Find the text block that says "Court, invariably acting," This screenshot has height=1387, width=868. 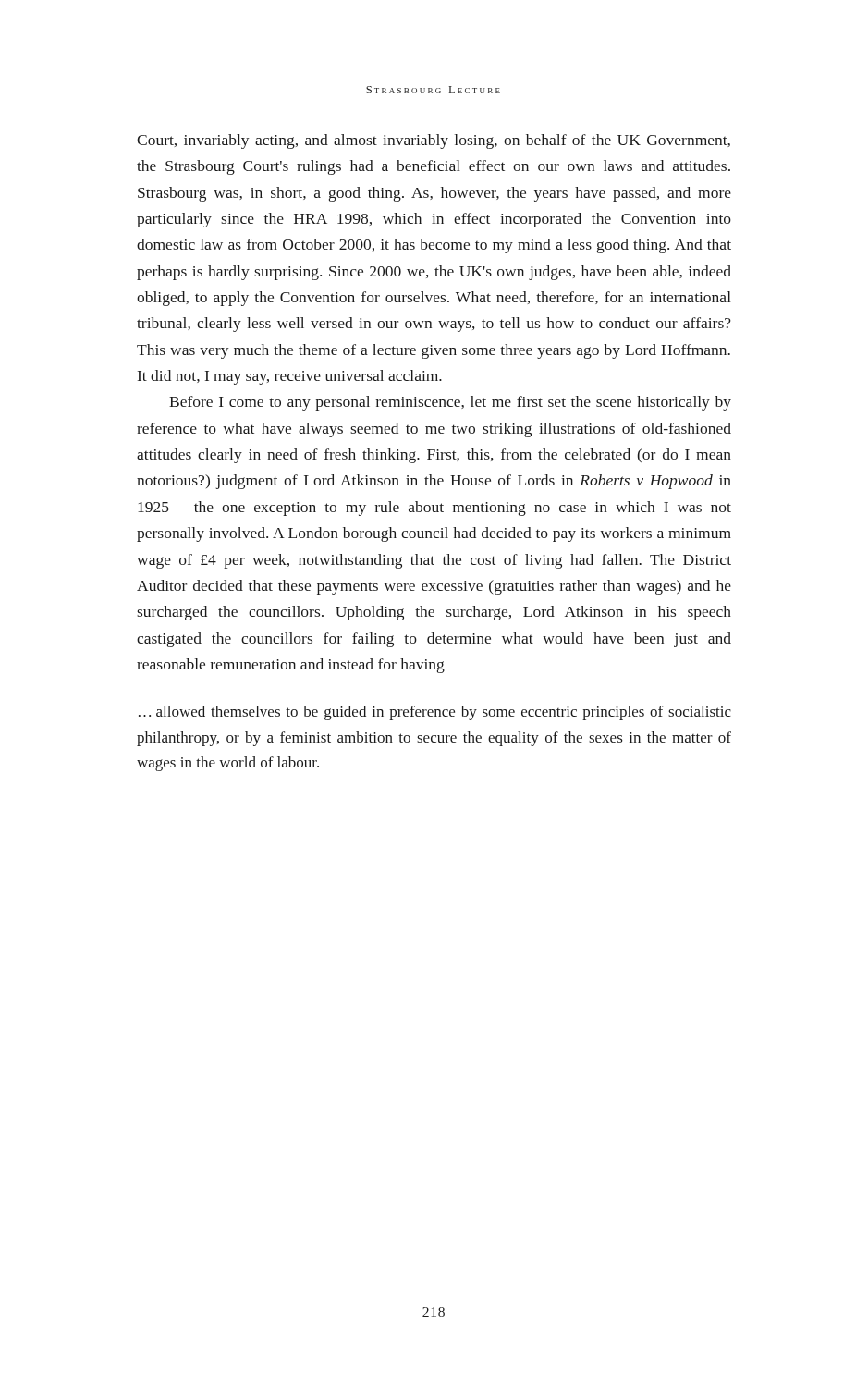(434, 402)
